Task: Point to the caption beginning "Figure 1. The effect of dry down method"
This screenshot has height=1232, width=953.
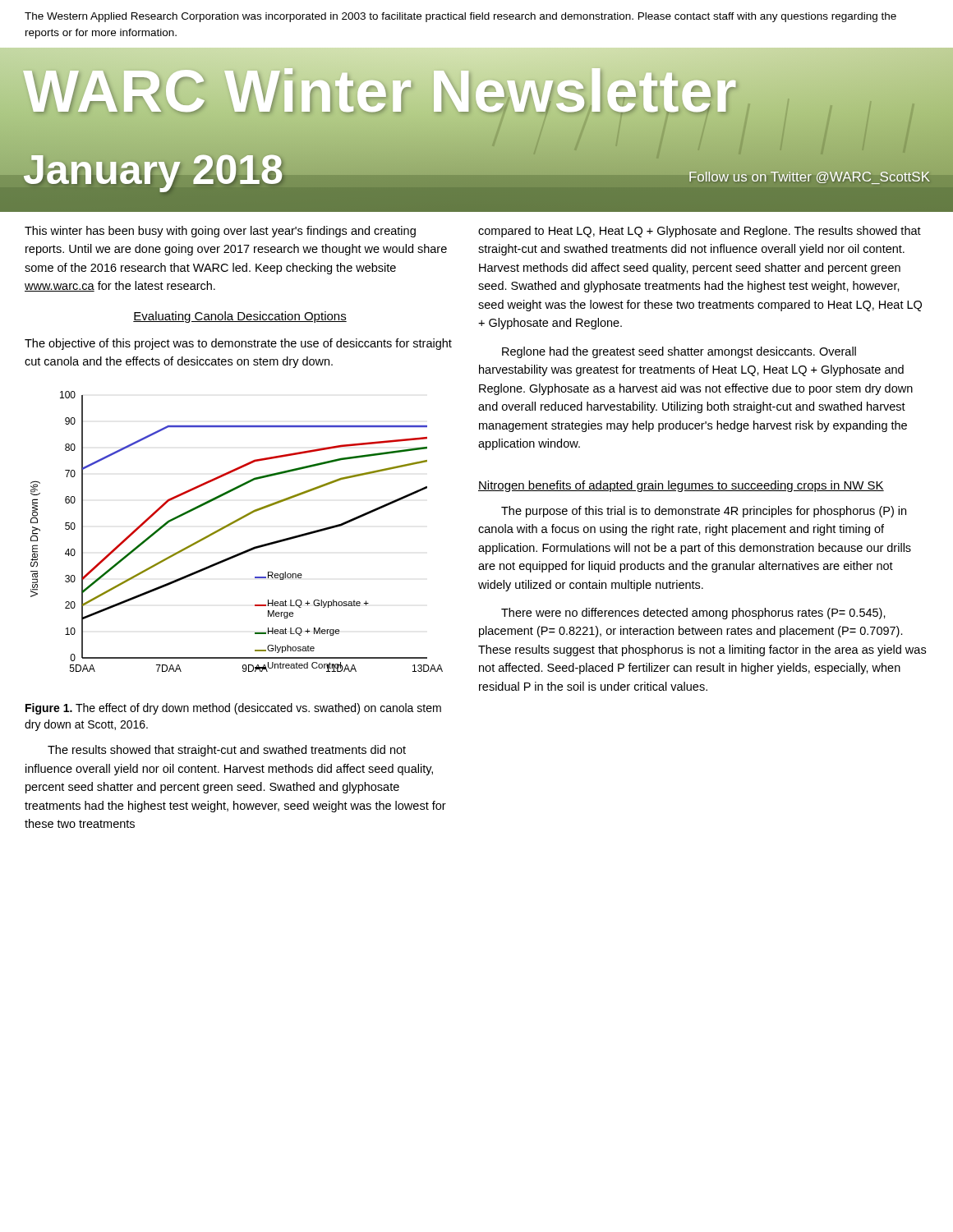Action: 233,716
